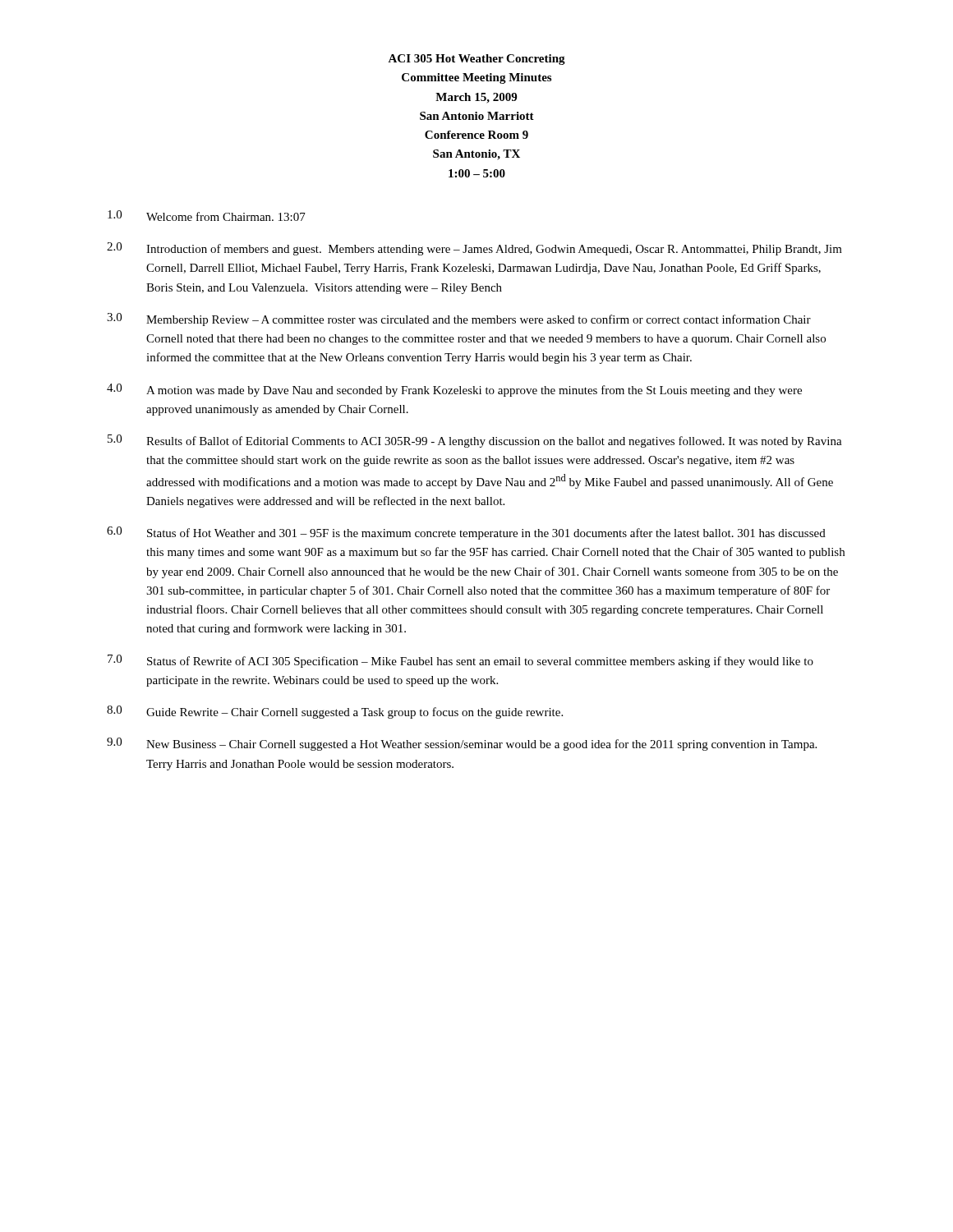
Task: Point to the text starting "5.0 Results of"
Action: pos(476,471)
